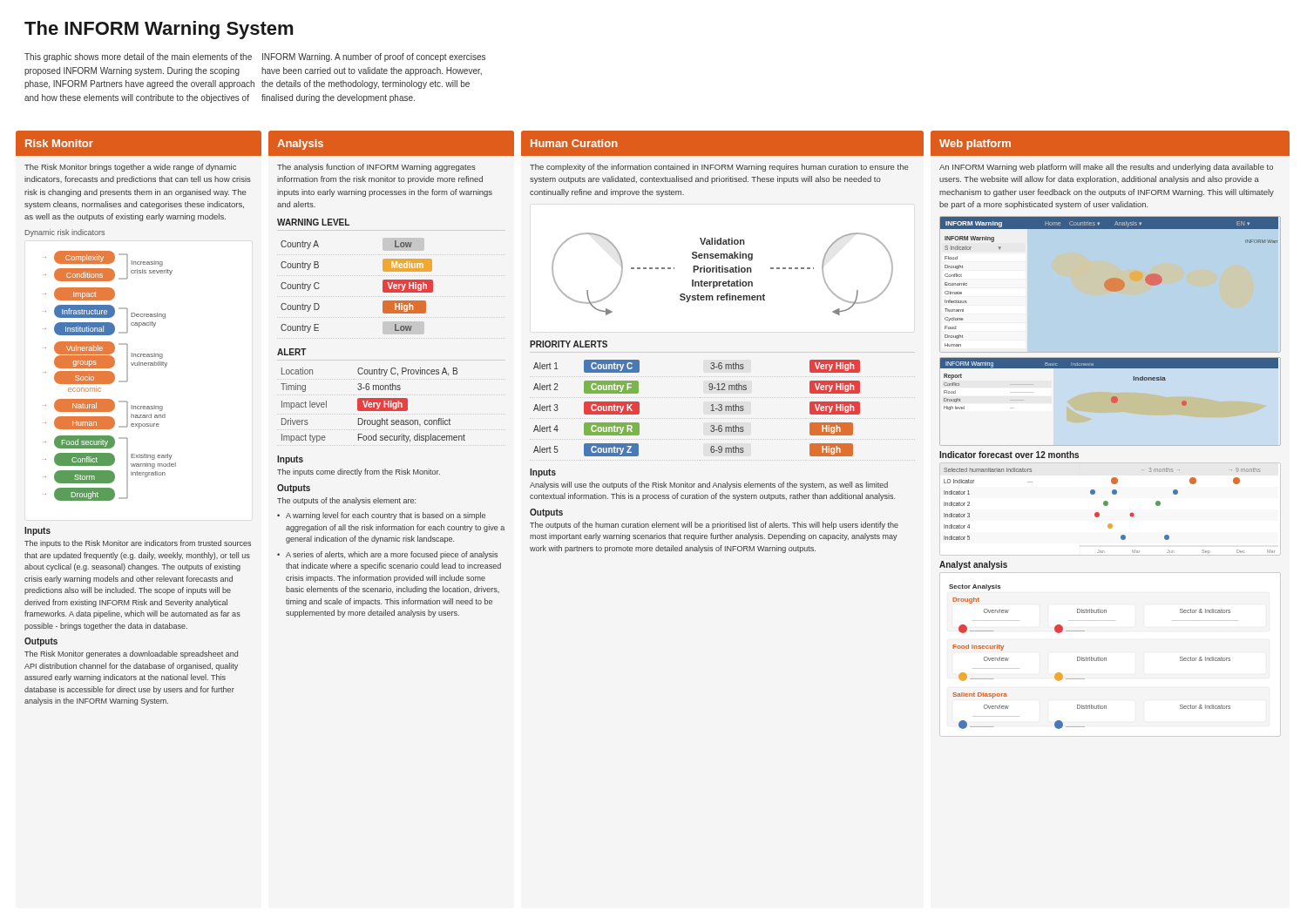Image resolution: width=1307 pixels, height=924 pixels.
Task: Locate the text "Risk Monitor"
Action: [59, 143]
